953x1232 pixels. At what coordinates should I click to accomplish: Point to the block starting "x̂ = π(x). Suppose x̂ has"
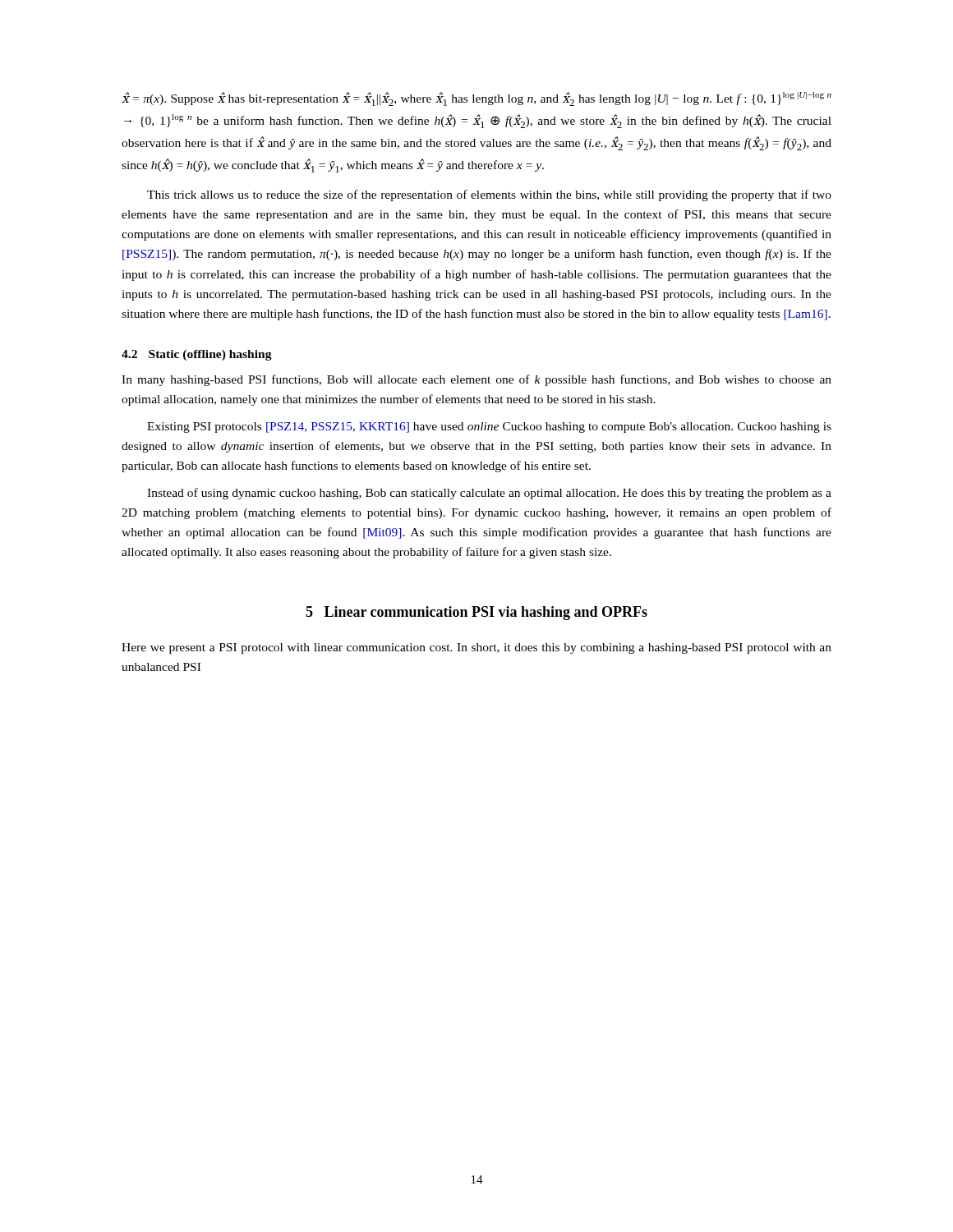click(476, 133)
